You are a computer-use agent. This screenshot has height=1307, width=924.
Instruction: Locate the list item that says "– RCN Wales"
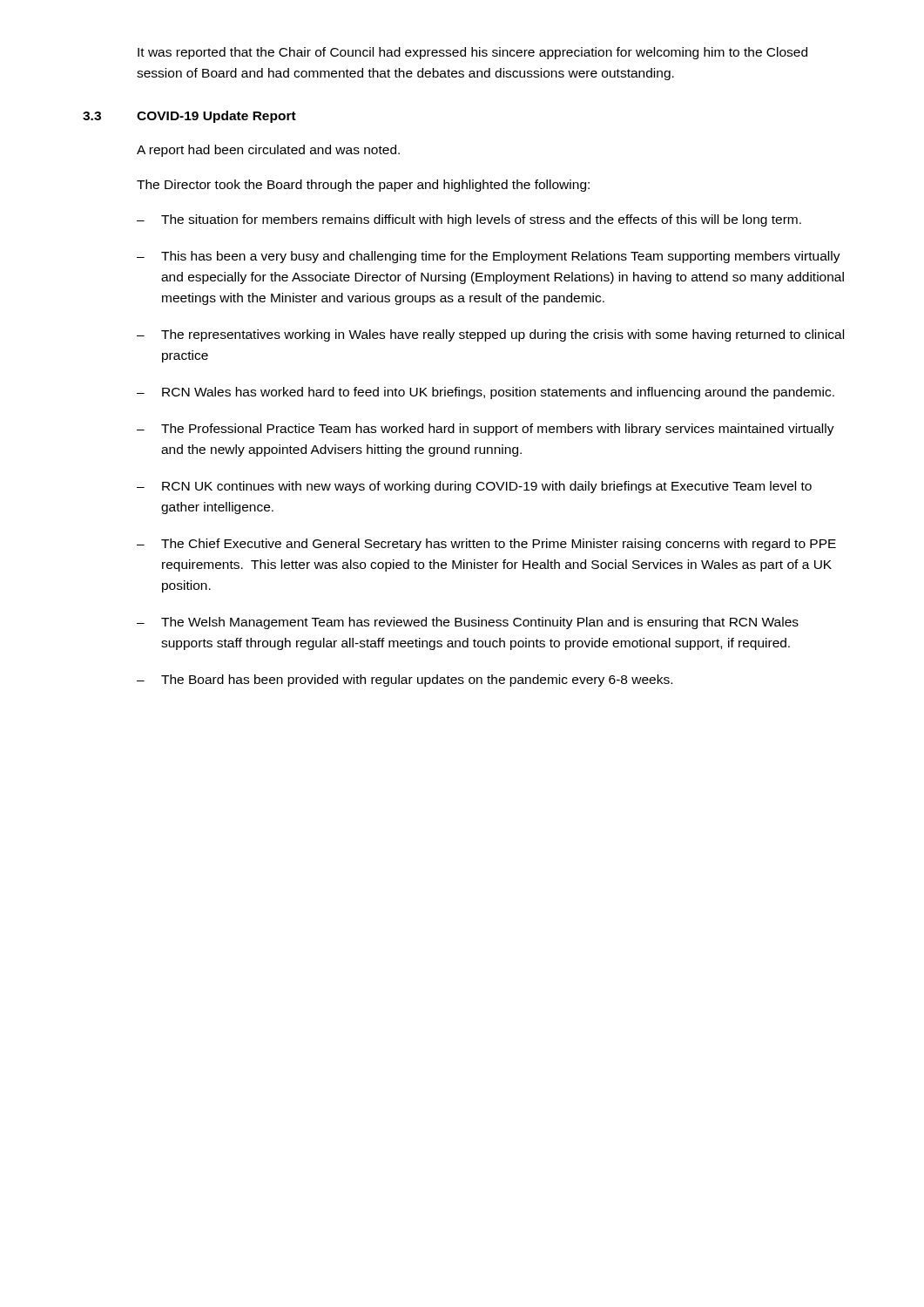pos(493,392)
